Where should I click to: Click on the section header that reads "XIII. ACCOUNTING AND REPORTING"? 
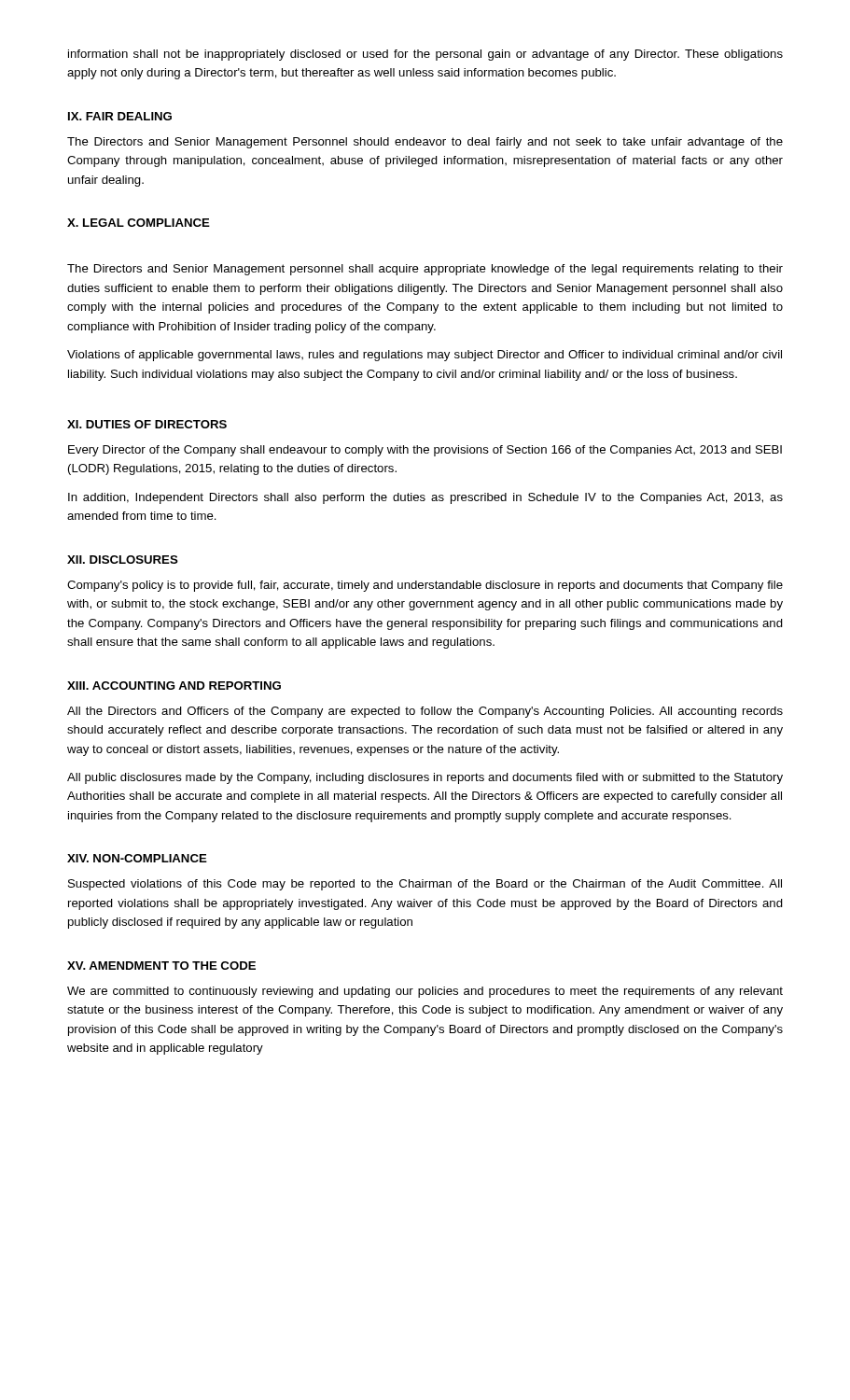tap(174, 685)
